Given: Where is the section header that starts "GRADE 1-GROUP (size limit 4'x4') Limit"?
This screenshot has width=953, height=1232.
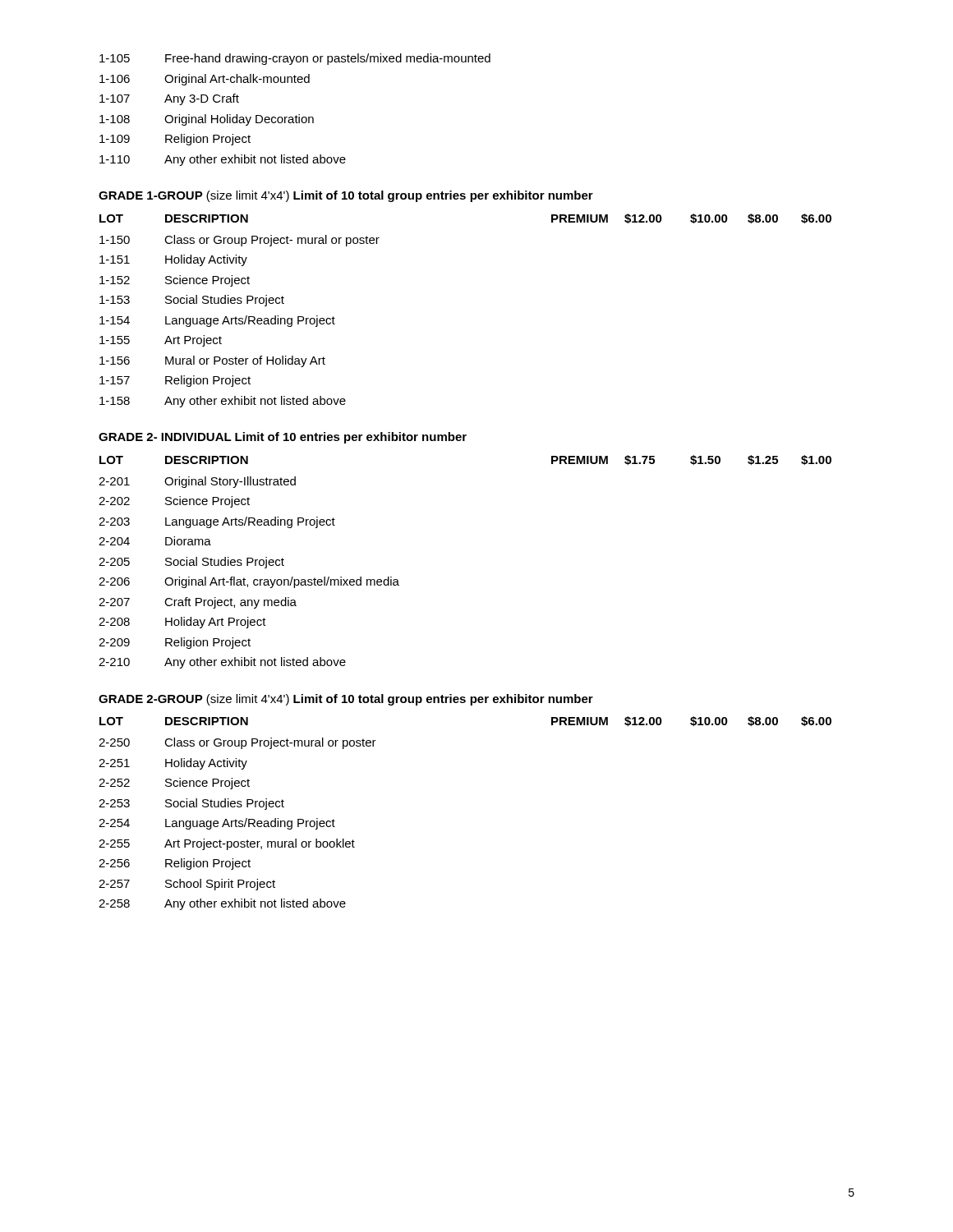Looking at the screenshot, I should [x=346, y=195].
